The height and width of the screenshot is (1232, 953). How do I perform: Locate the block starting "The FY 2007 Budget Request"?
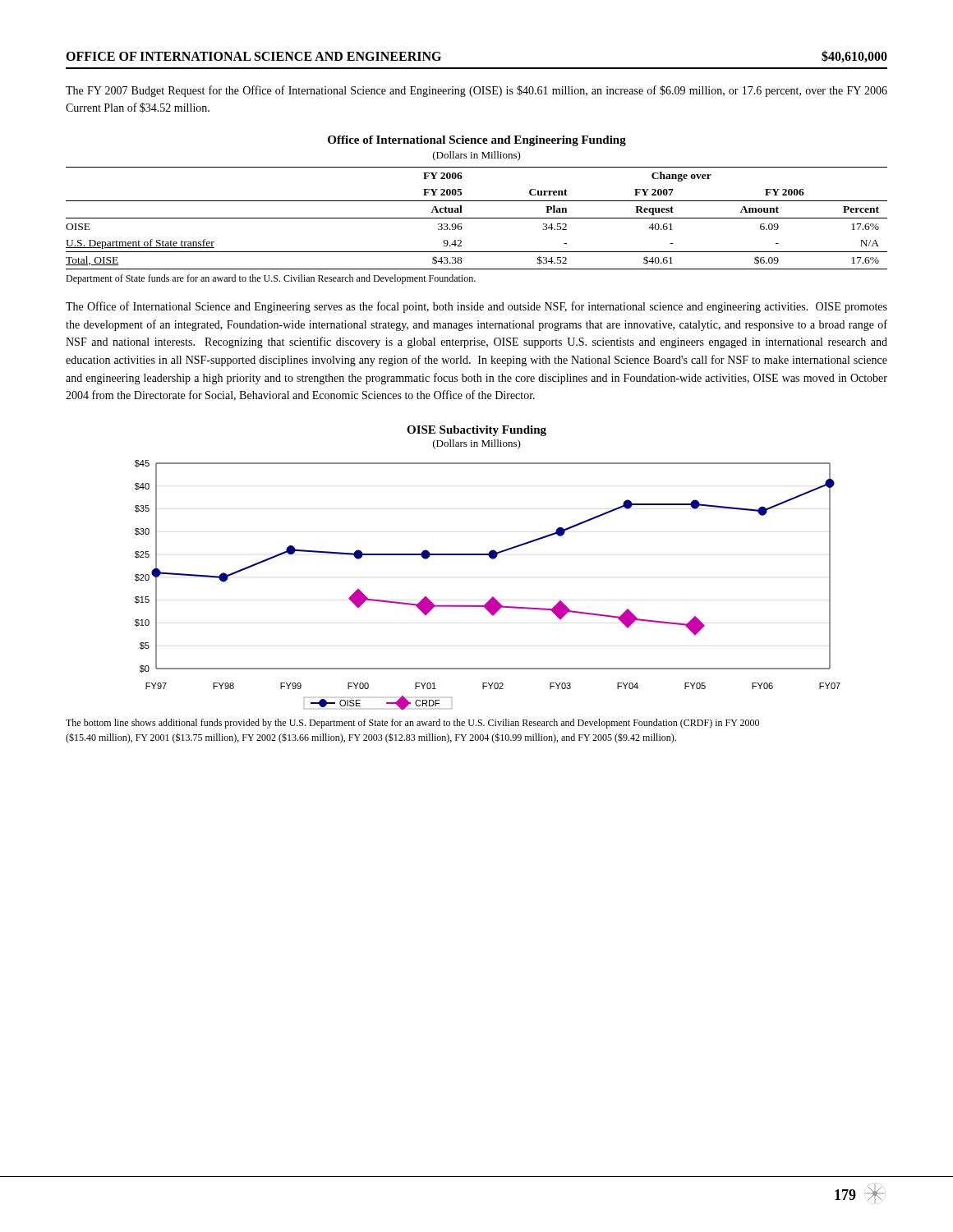pos(476,99)
